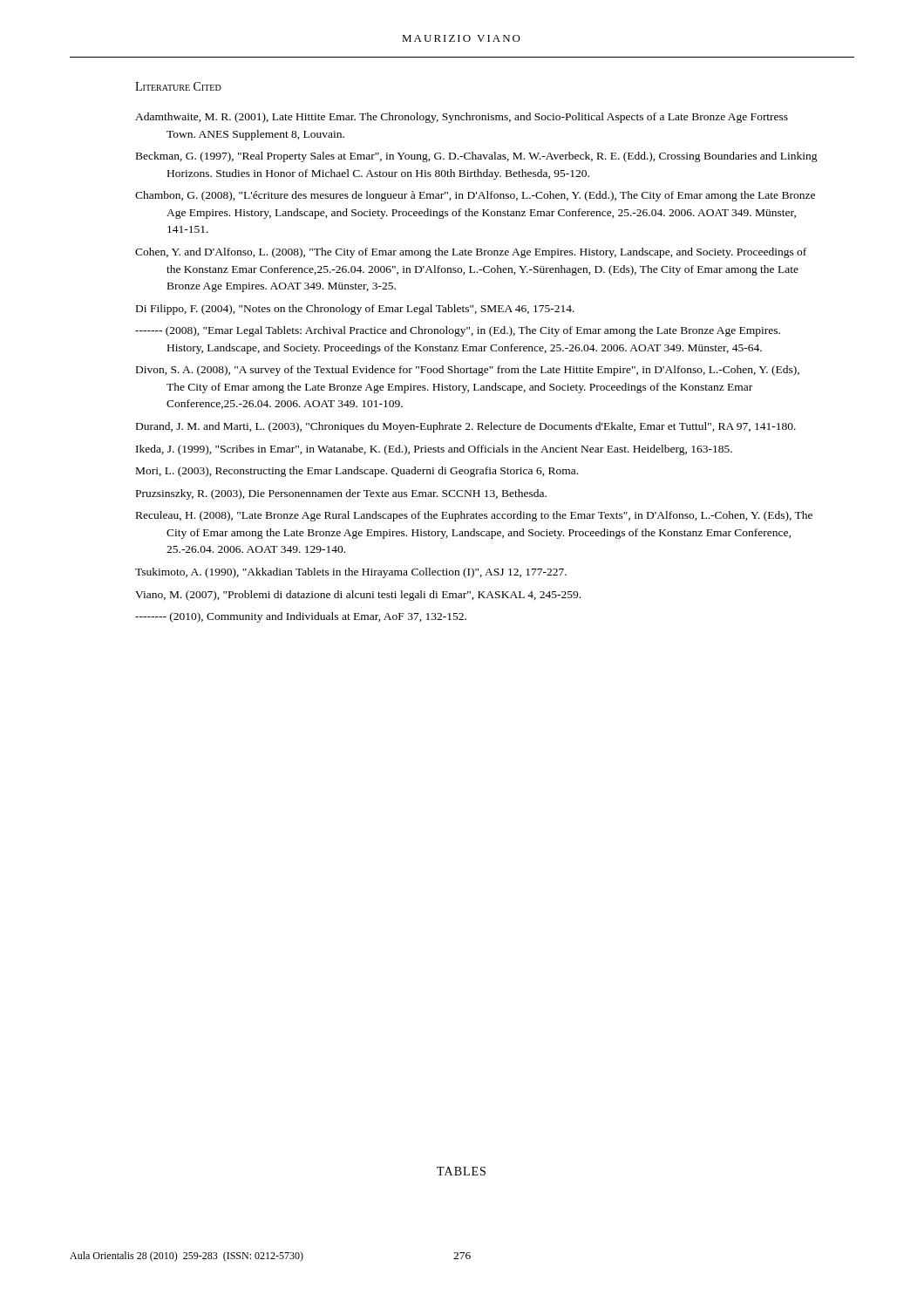Locate the block of text that opens with "Adamthwaite, M. R. (2001), Late Hittite"
The height and width of the screenshot is (1308, 924).
(462, 125)
